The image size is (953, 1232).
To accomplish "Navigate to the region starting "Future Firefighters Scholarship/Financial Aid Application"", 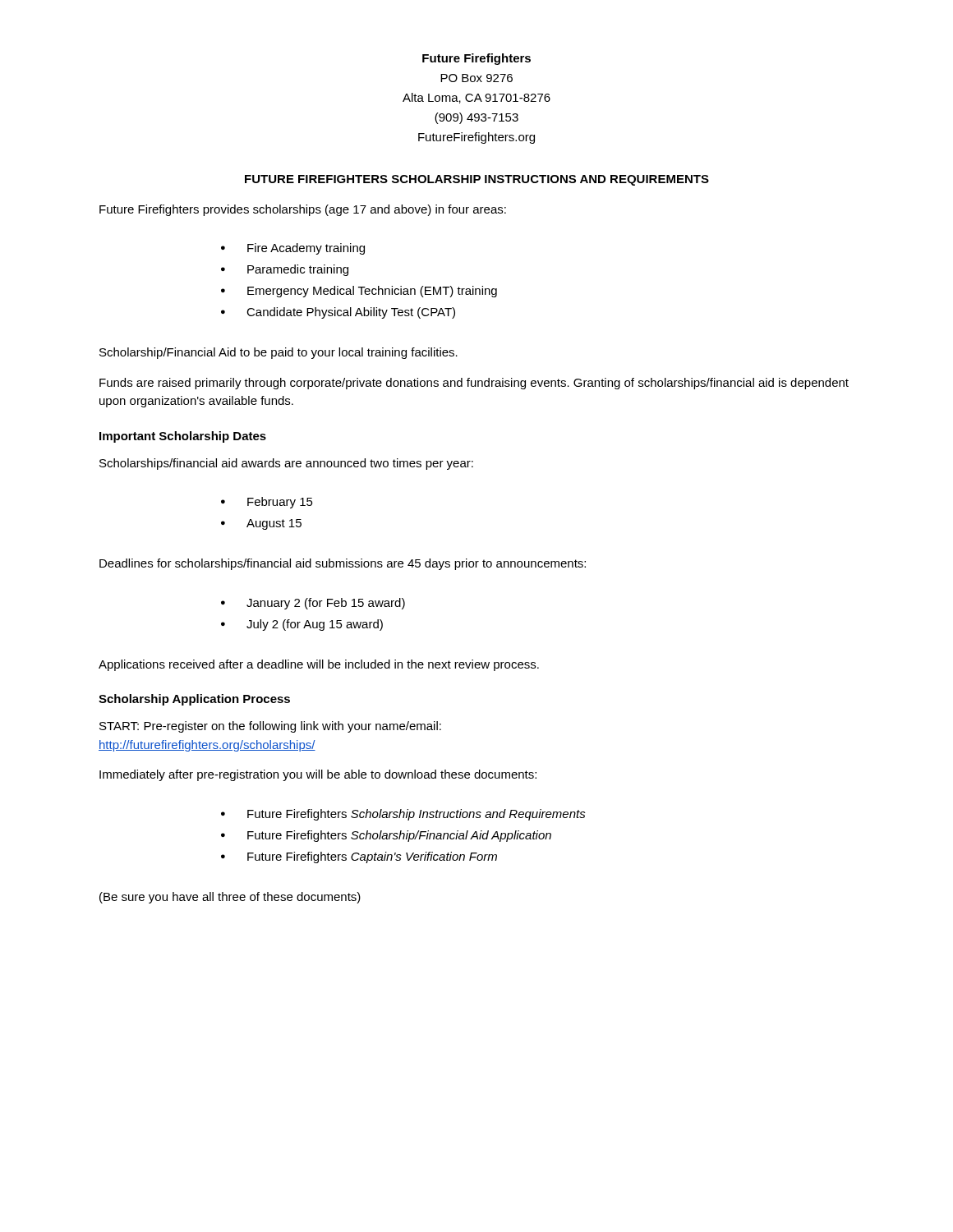I will 399,834.
